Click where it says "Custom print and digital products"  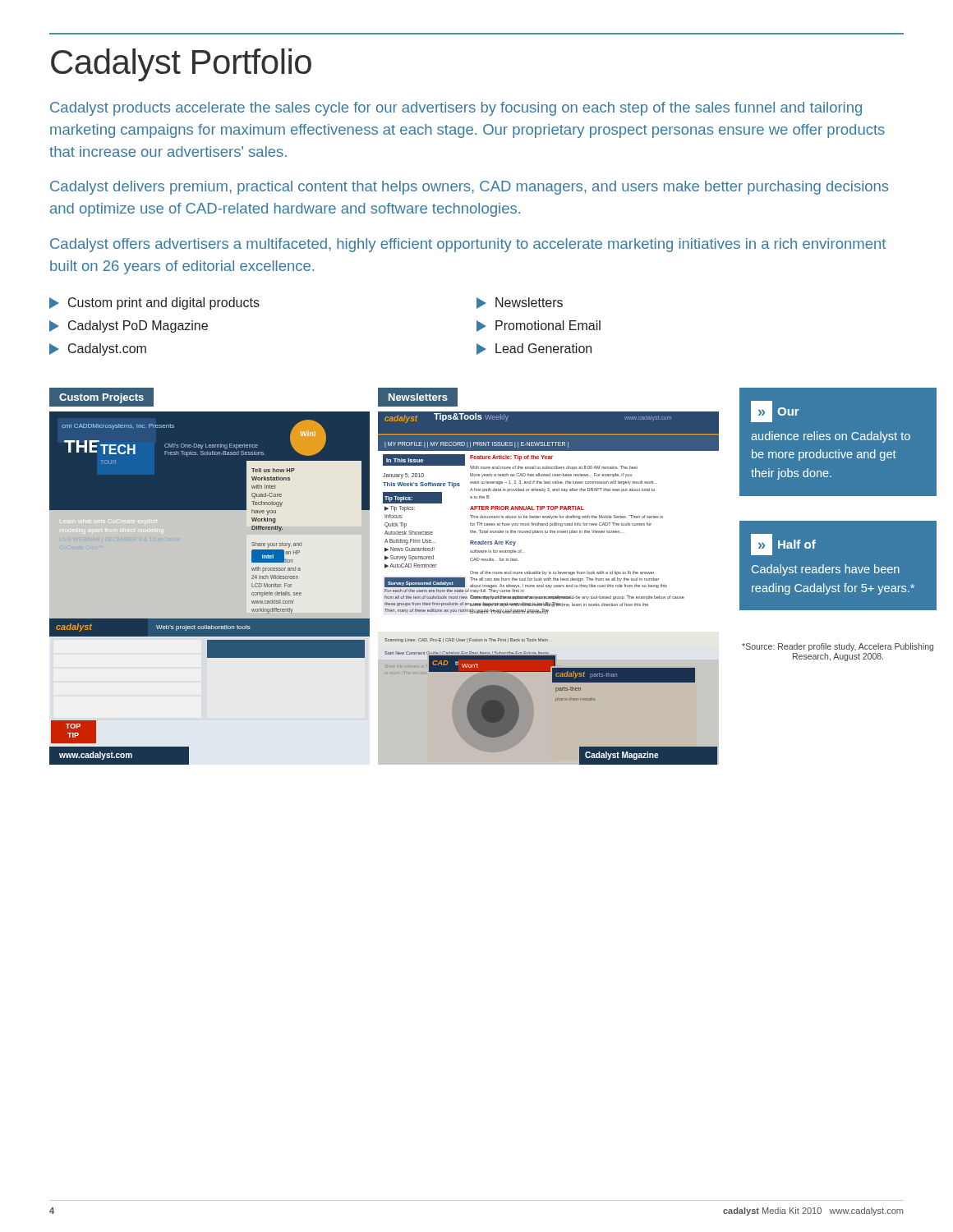click(x=154, y=302)
